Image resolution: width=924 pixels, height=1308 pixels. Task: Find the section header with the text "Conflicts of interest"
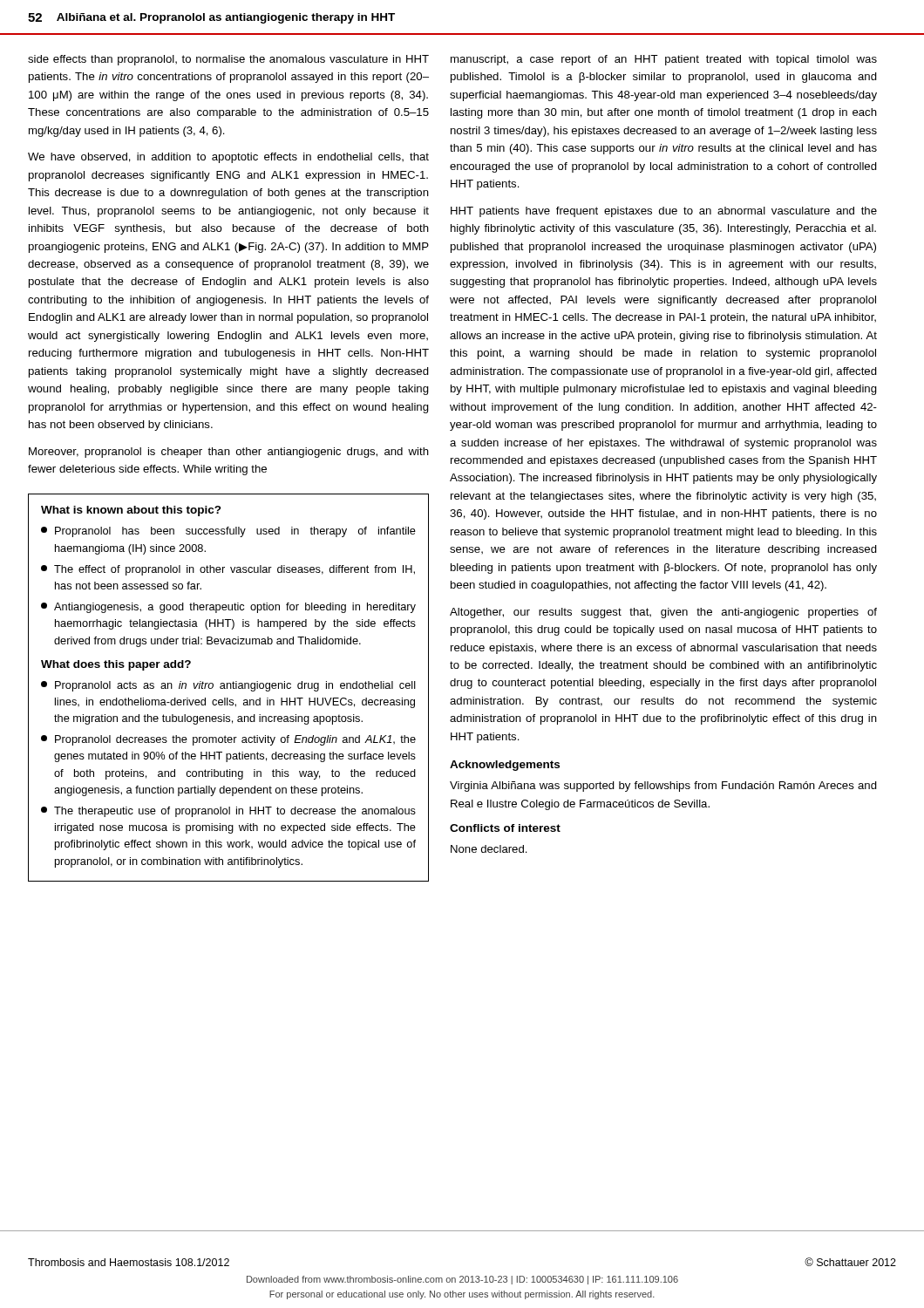(505, 828)
